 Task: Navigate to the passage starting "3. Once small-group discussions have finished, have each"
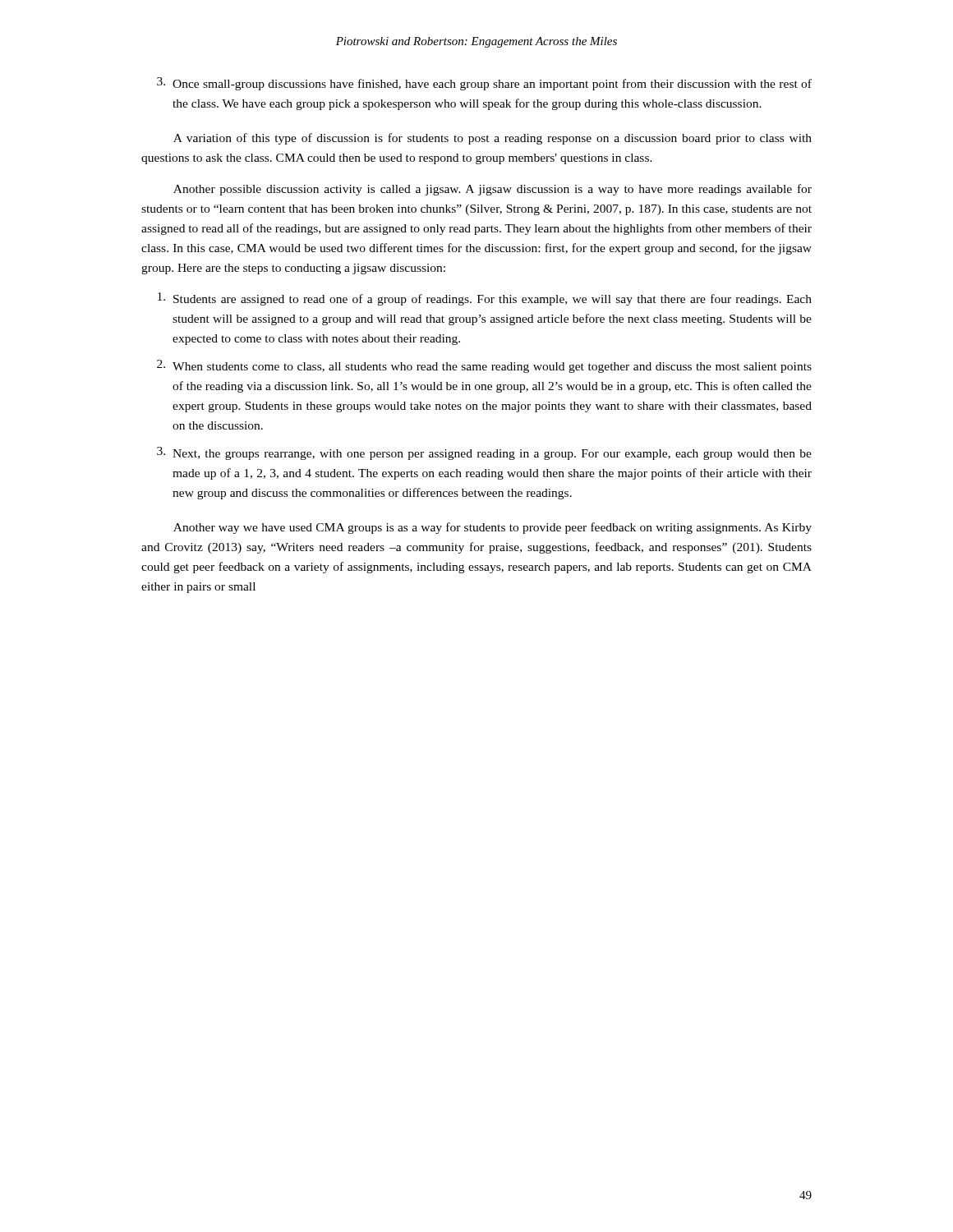coord(476,94)
